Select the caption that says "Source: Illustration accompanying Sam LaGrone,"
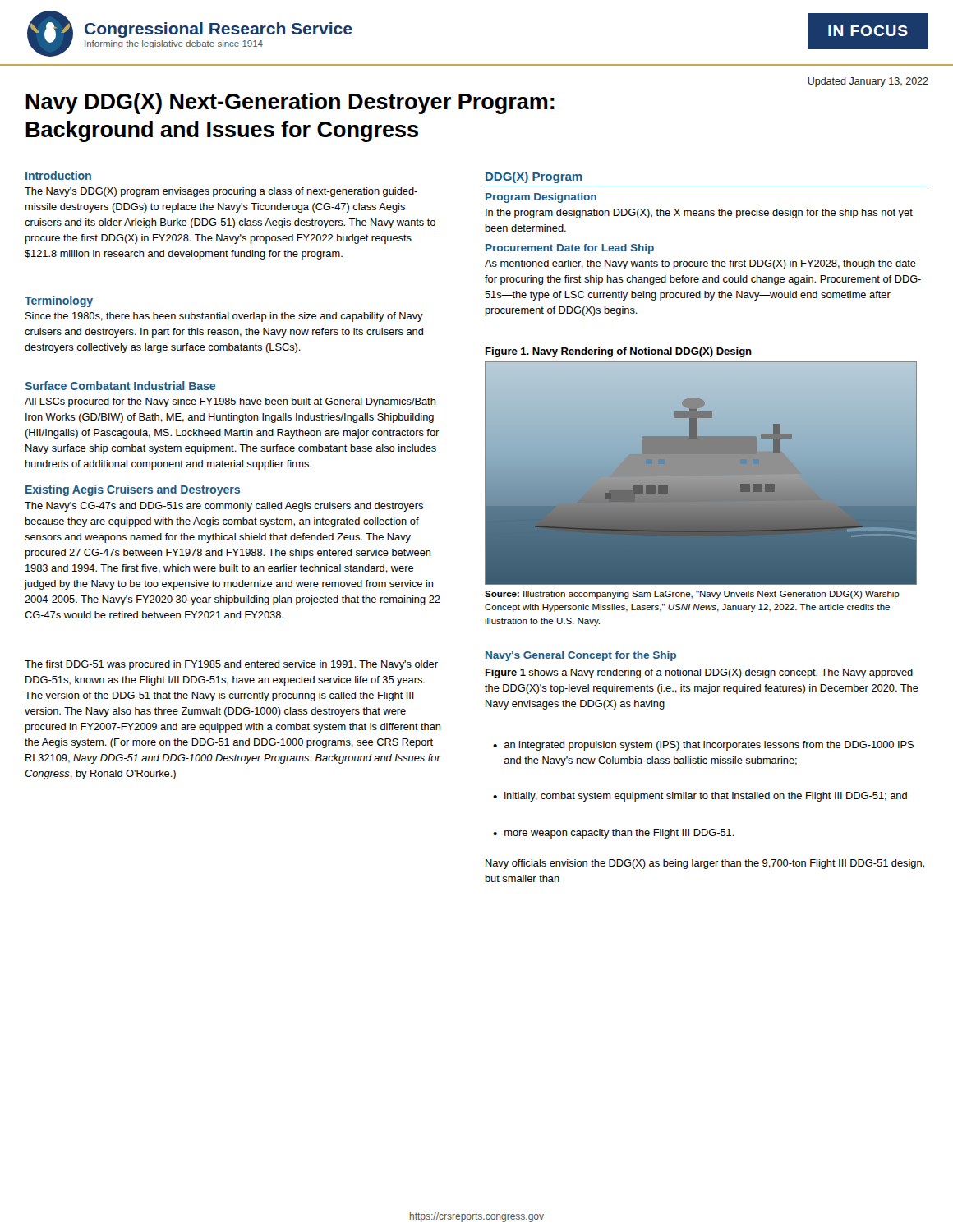 692,607
